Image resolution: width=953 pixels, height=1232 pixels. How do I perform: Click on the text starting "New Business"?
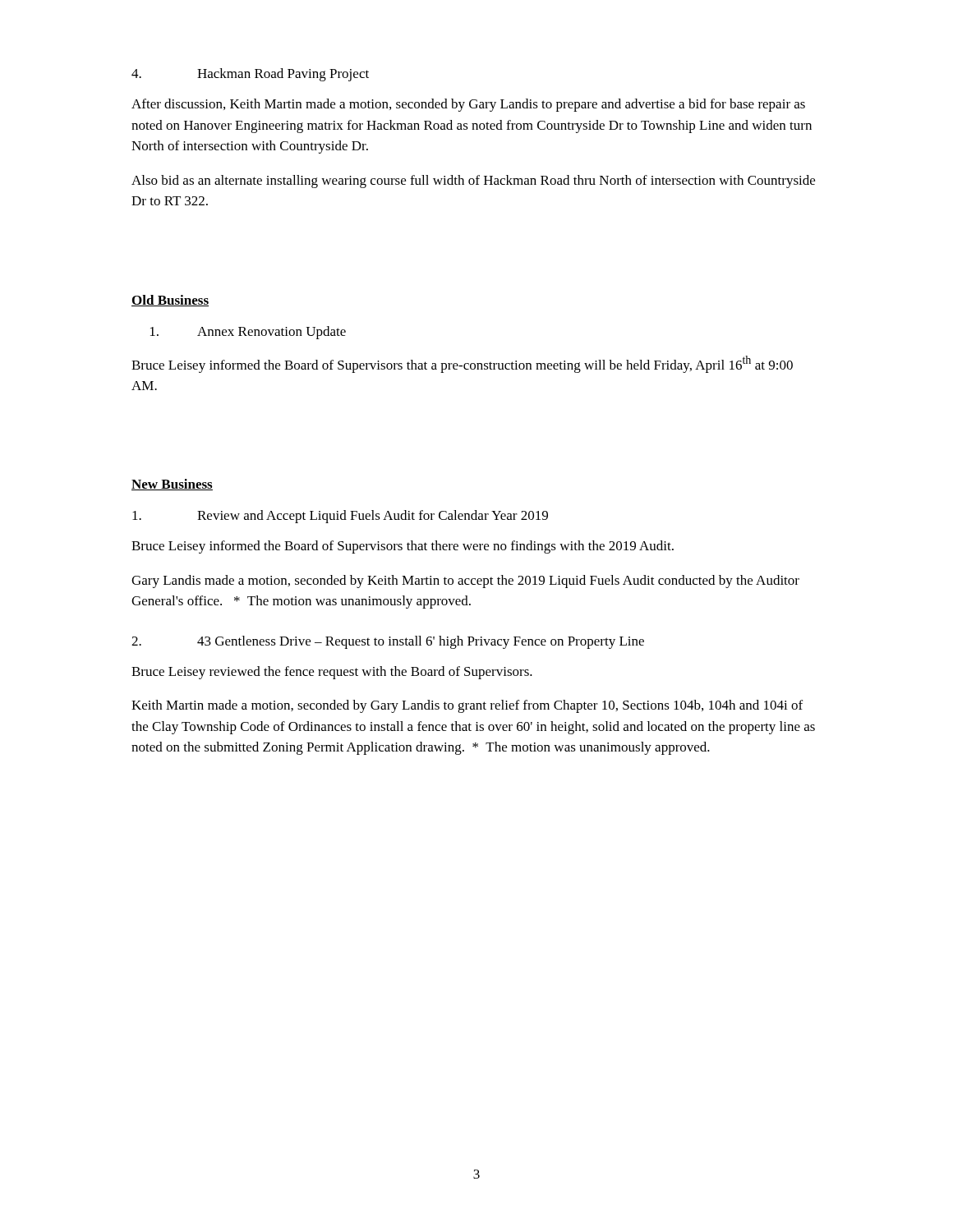[172, 485]
